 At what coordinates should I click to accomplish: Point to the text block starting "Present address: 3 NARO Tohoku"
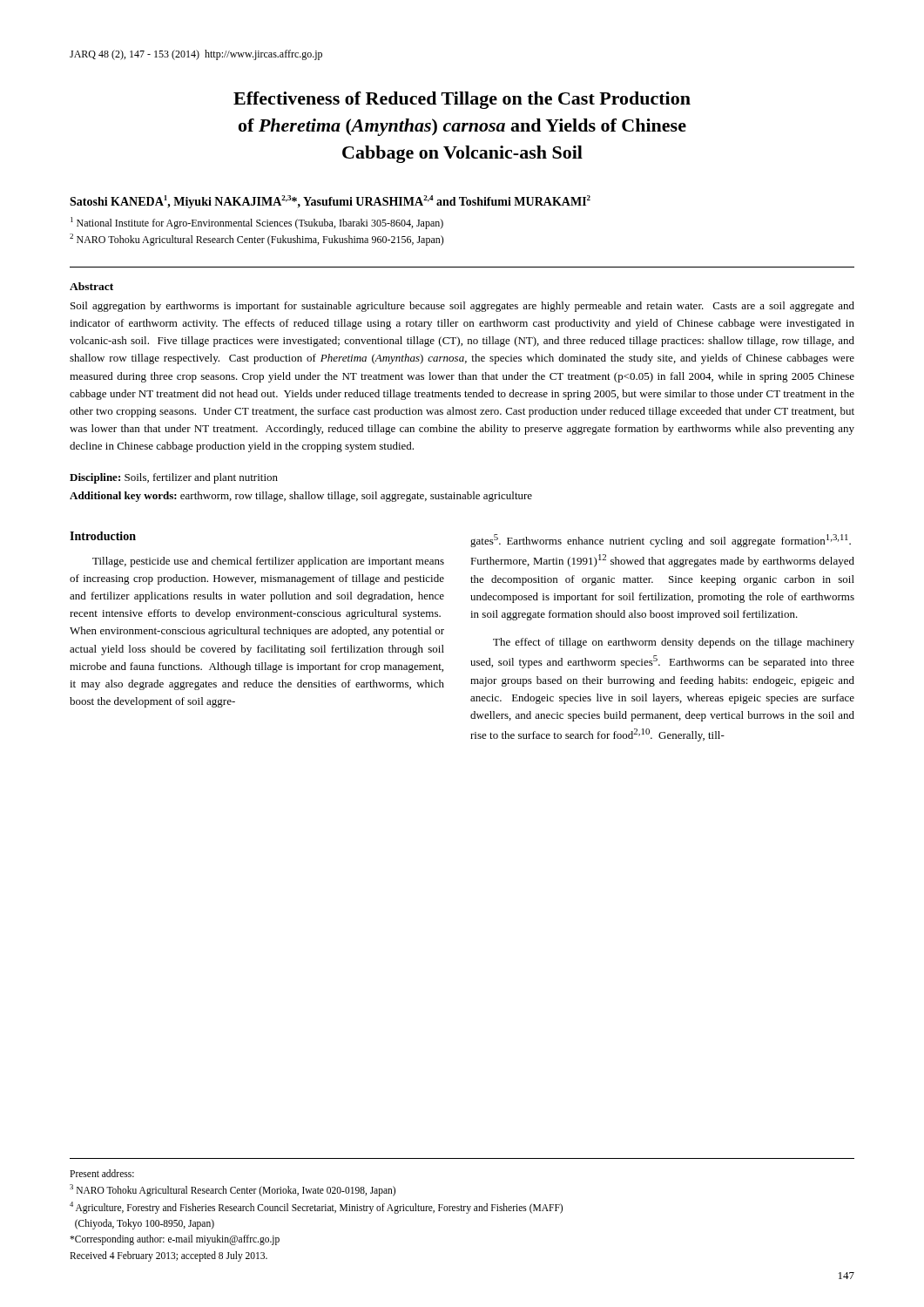point(316,1214)
